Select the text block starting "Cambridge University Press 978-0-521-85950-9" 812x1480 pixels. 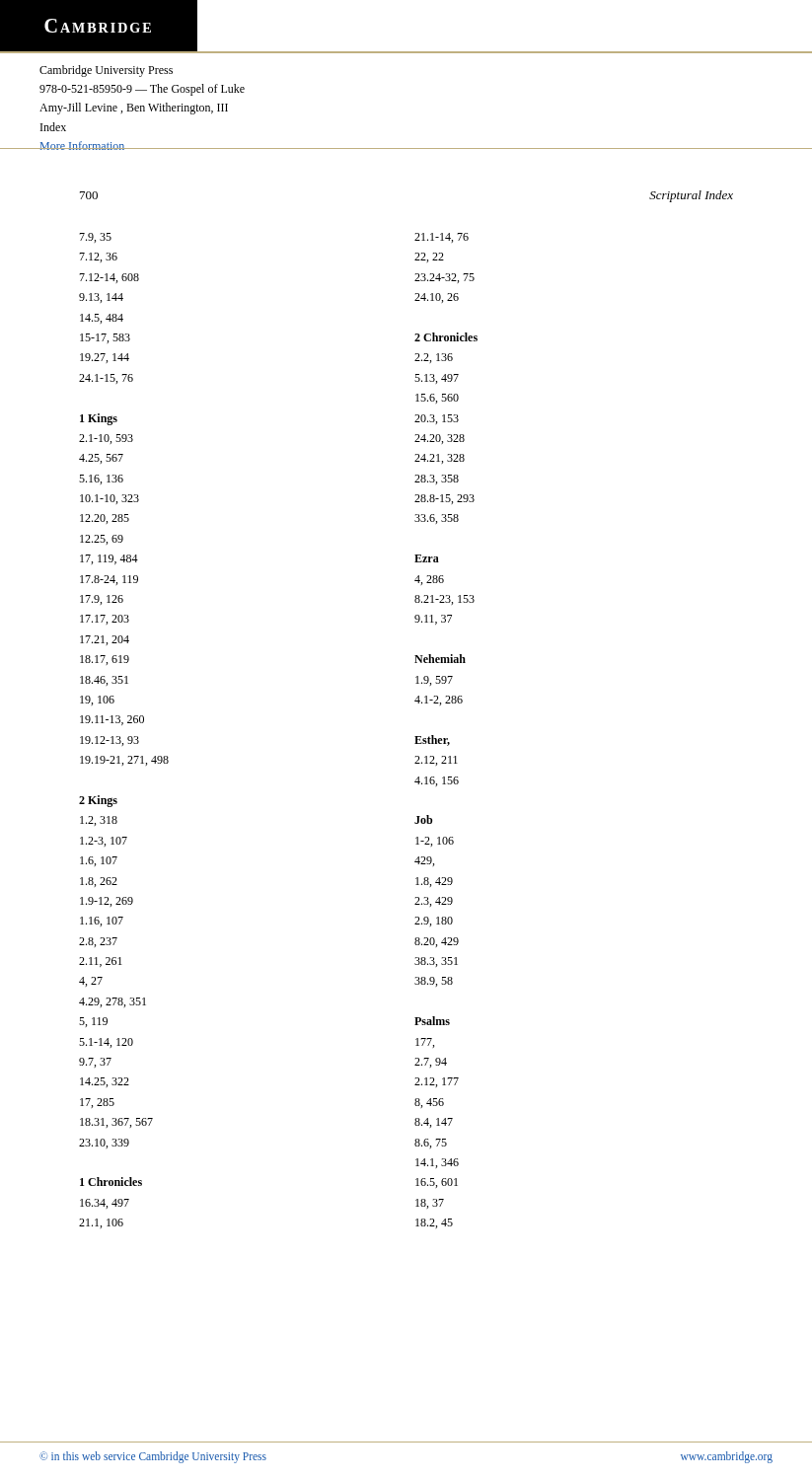142,108
